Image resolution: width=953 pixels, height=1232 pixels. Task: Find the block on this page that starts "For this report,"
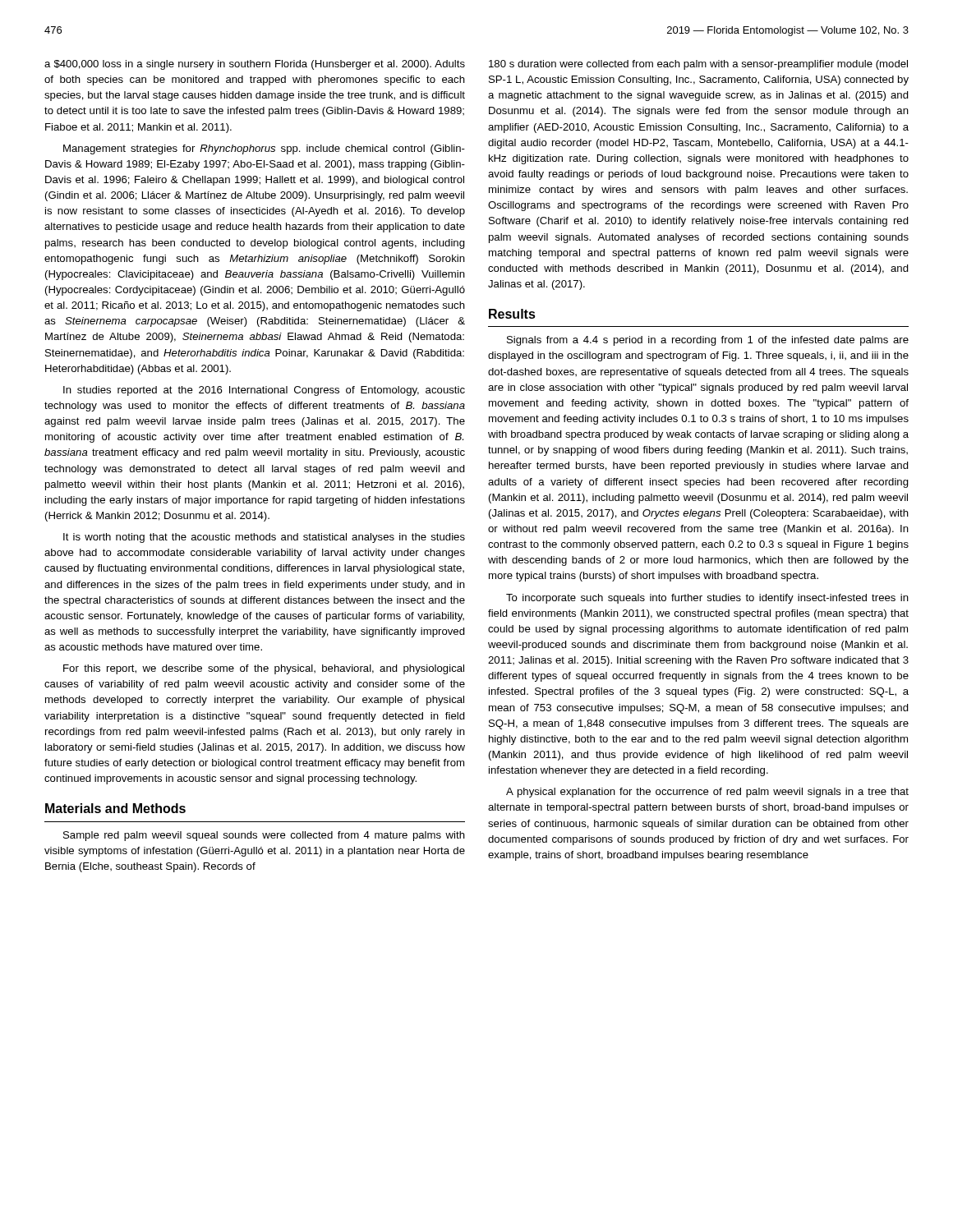[x=255, y=723]
